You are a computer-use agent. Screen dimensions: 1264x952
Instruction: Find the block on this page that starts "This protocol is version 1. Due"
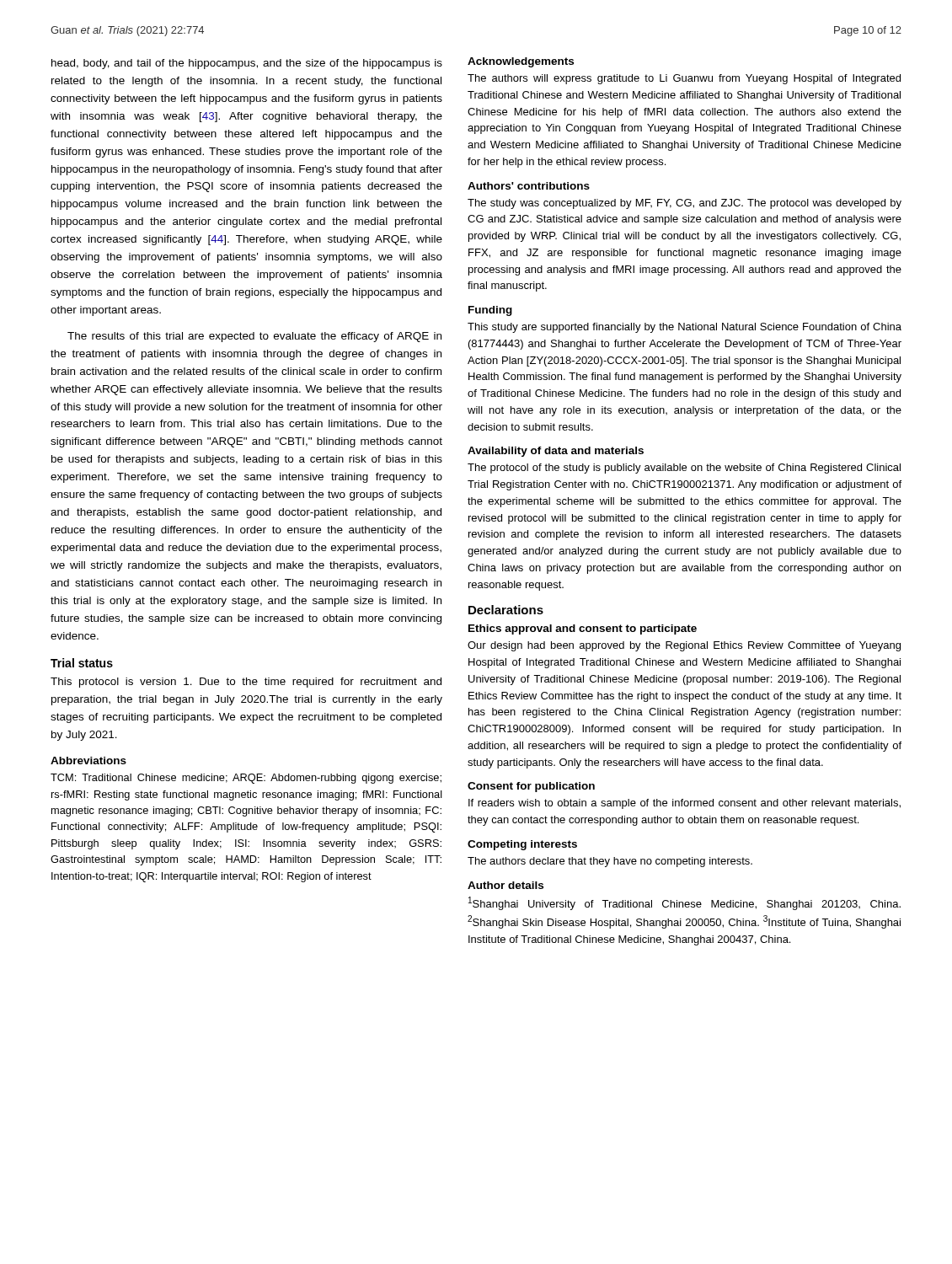246,709
